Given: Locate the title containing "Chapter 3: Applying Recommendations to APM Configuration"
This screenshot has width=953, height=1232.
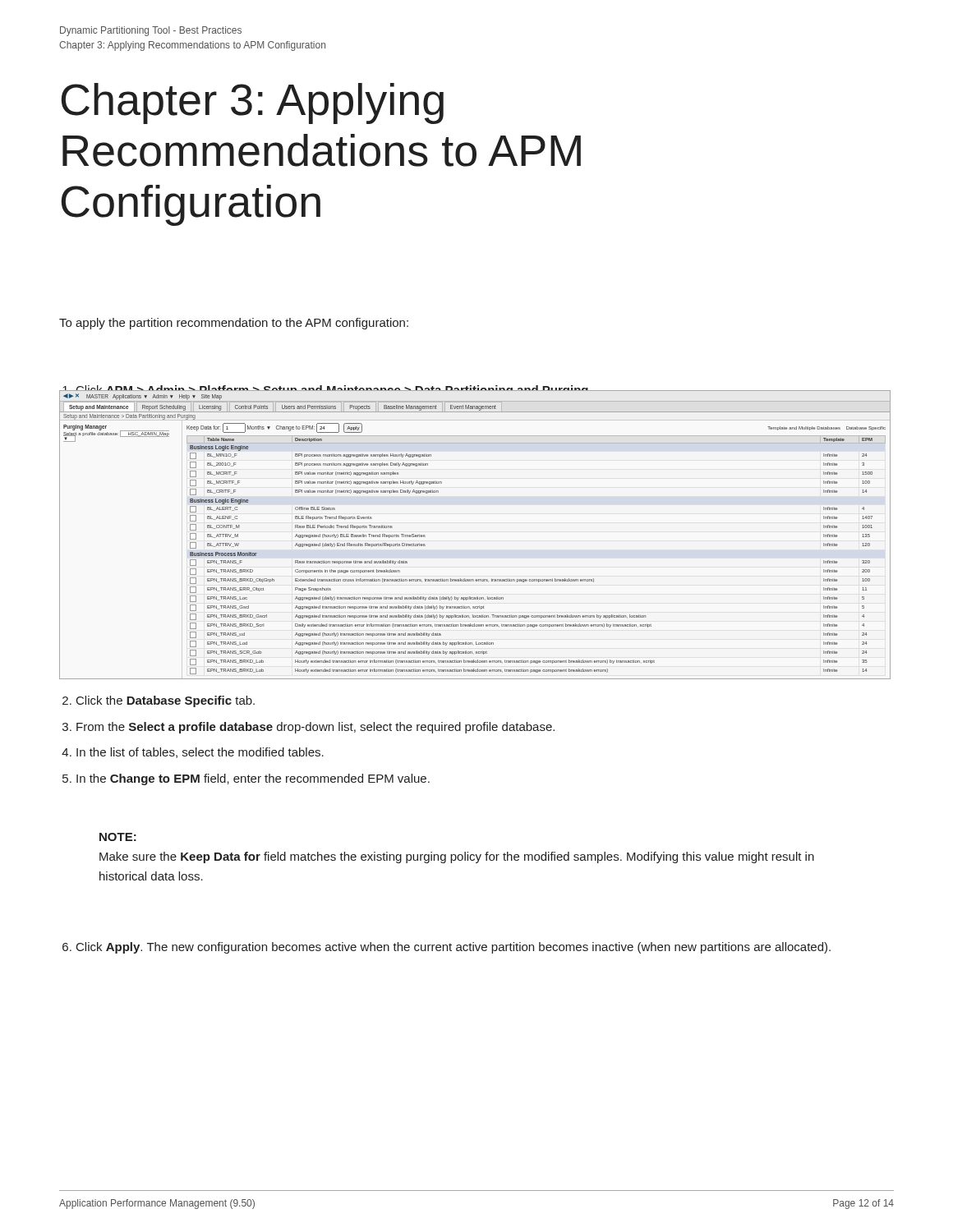Looking at the screenshot, I should 322,150.
